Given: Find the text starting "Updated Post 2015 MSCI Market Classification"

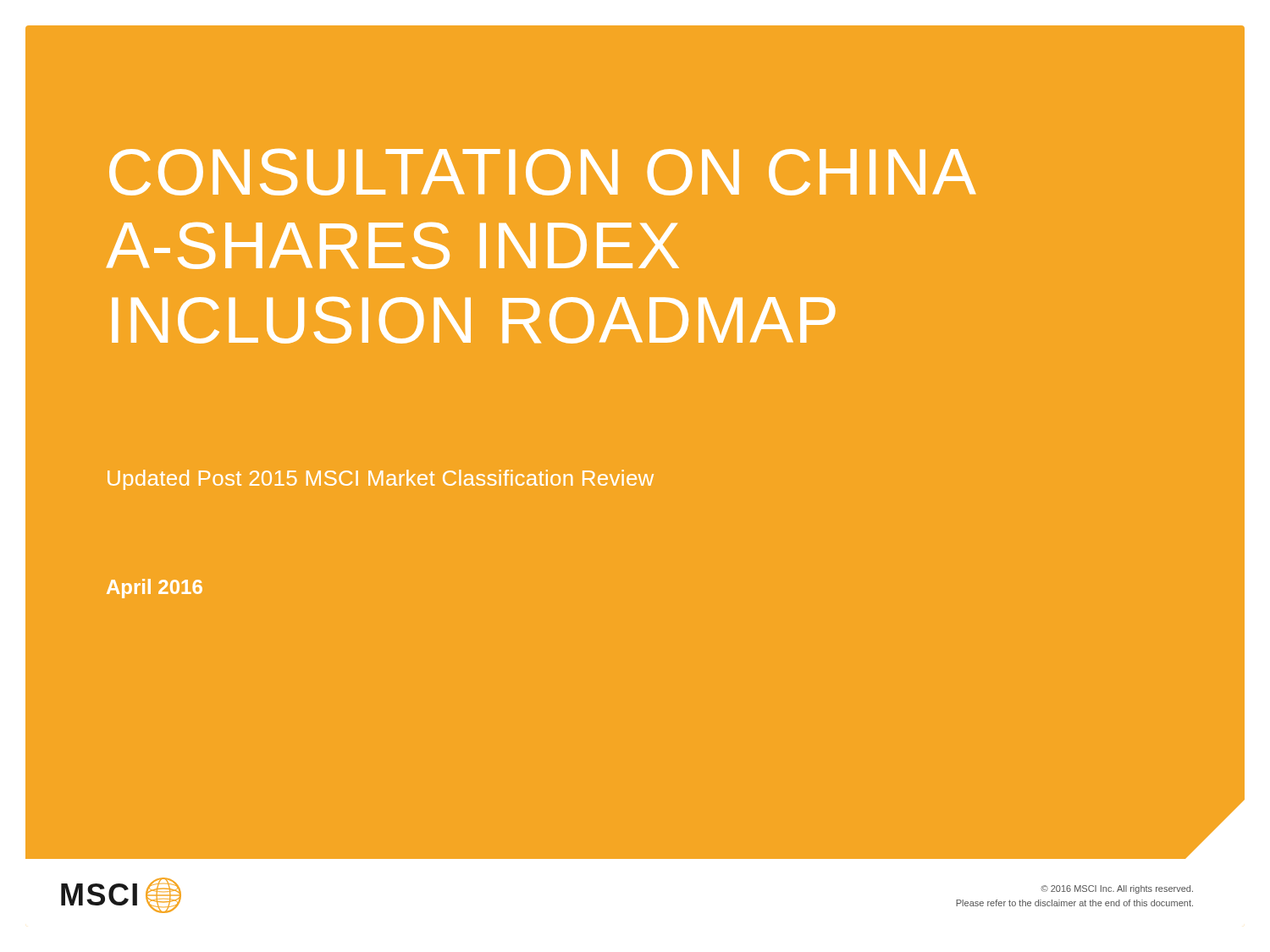Looking at the screenshot, I should pyautogui.click(x=380, y=479).
